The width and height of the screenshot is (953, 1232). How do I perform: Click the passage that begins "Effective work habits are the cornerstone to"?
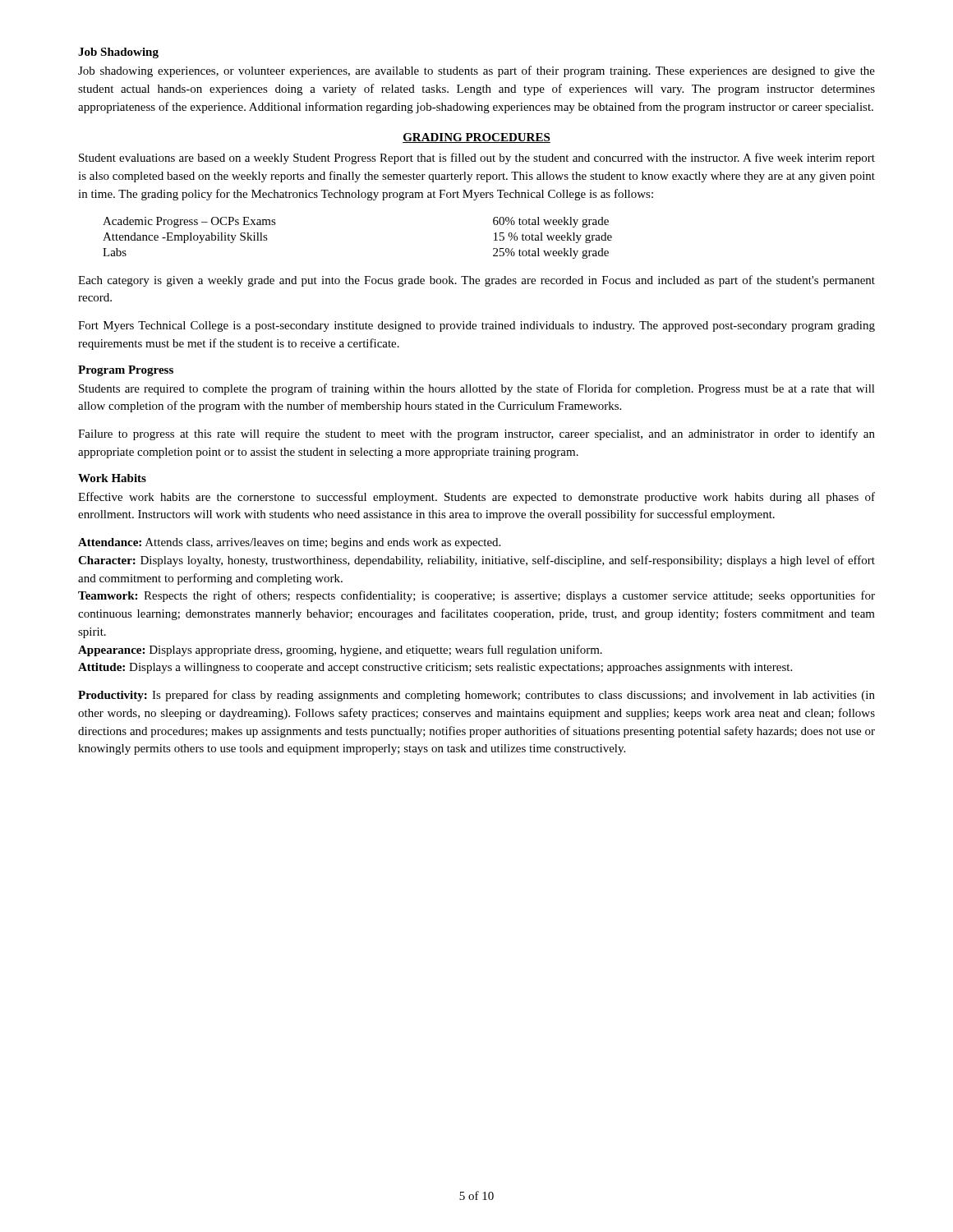476,506
